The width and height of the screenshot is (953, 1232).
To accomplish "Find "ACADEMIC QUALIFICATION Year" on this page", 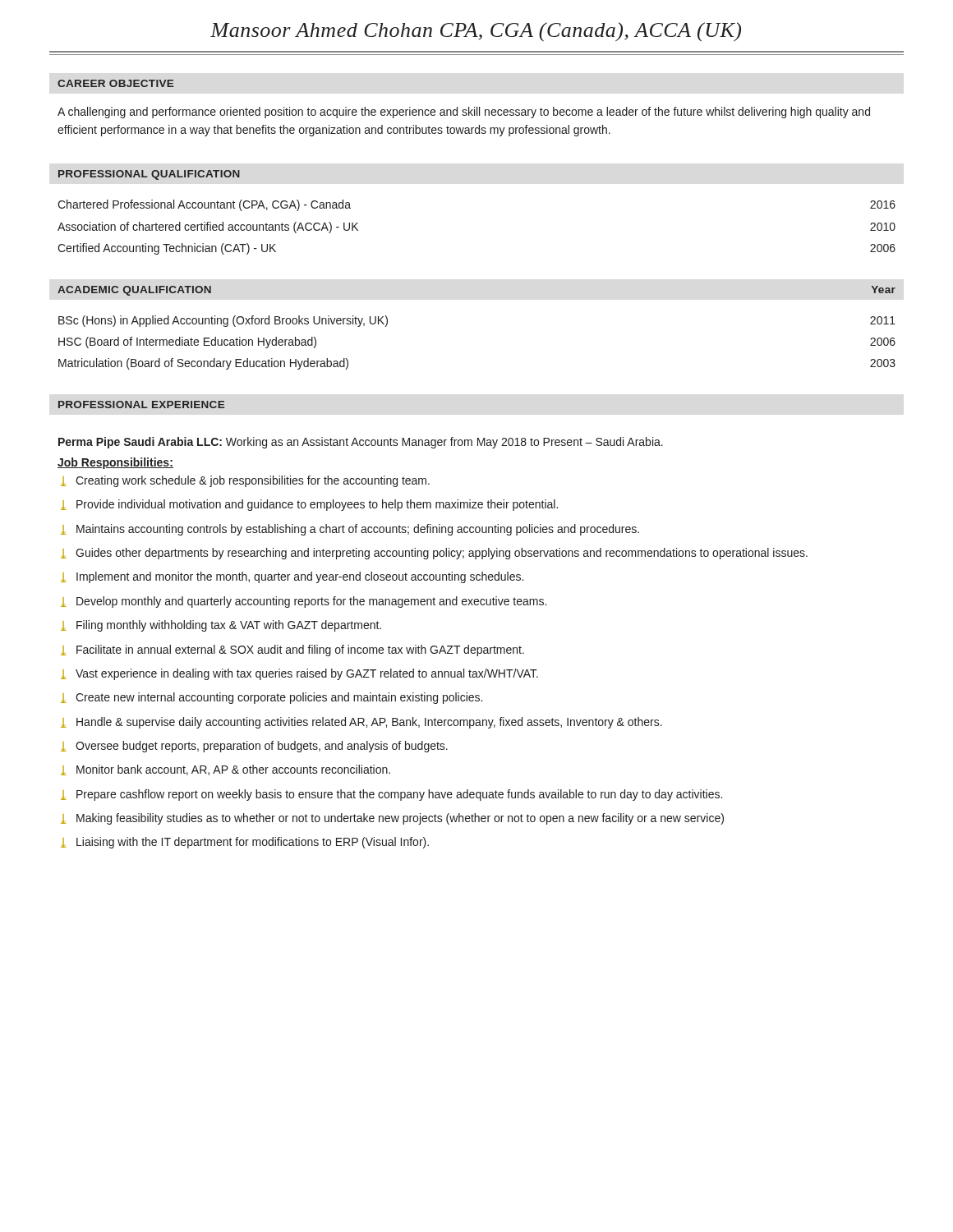I will coord(137,291).
